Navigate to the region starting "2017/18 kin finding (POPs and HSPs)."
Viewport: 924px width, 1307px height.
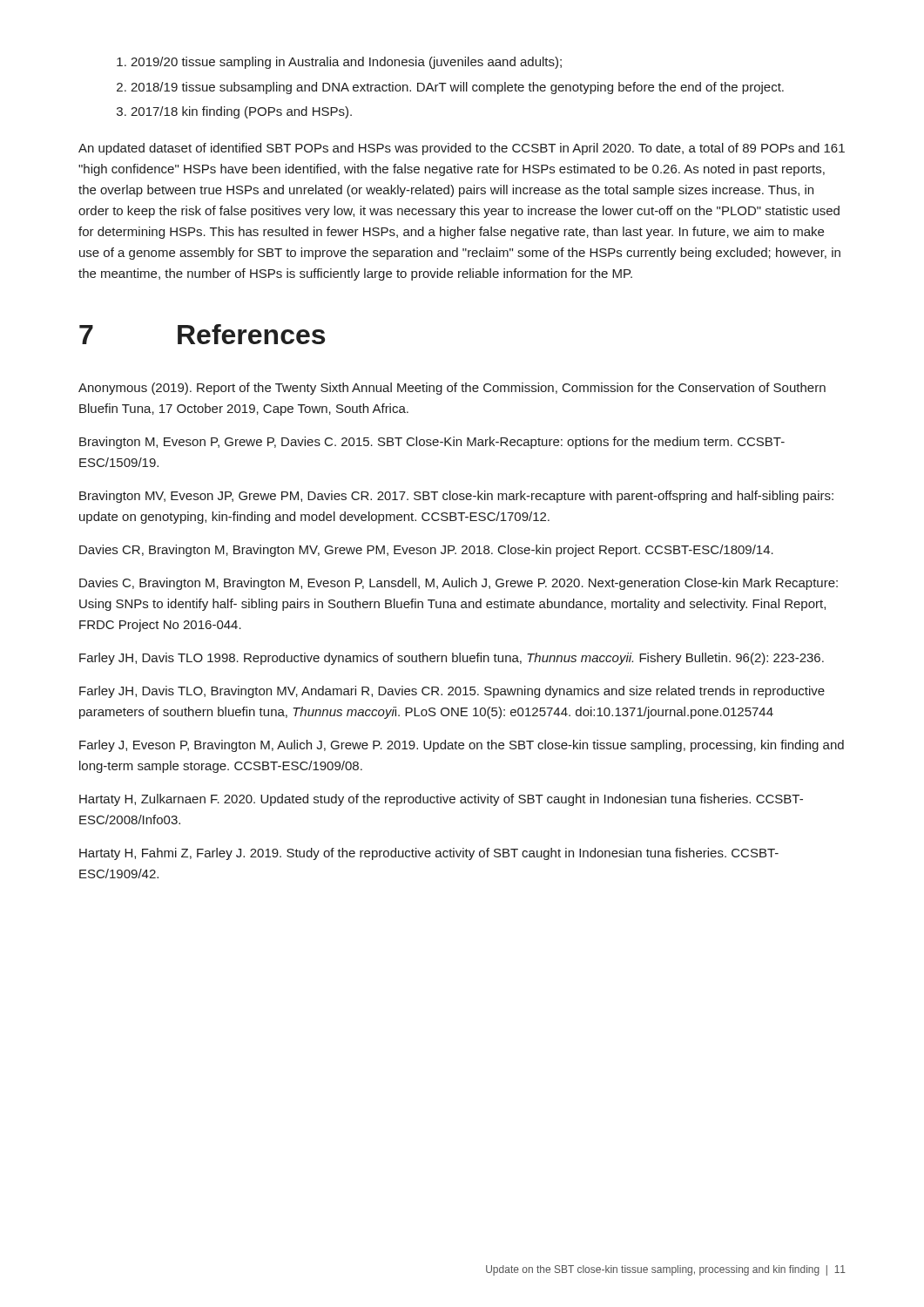(242, 111)
